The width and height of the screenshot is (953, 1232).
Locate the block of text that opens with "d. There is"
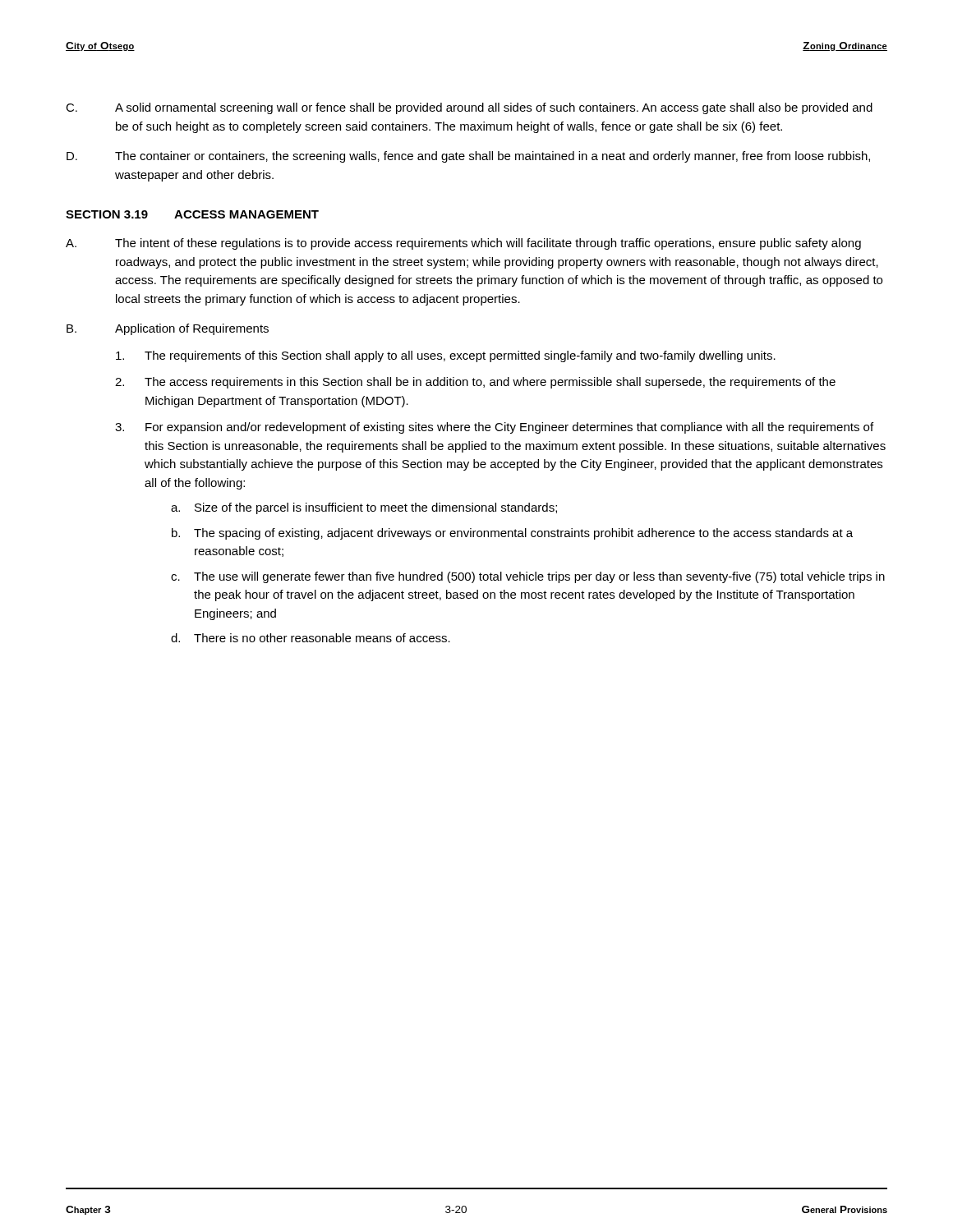click(x=311, y=638)
